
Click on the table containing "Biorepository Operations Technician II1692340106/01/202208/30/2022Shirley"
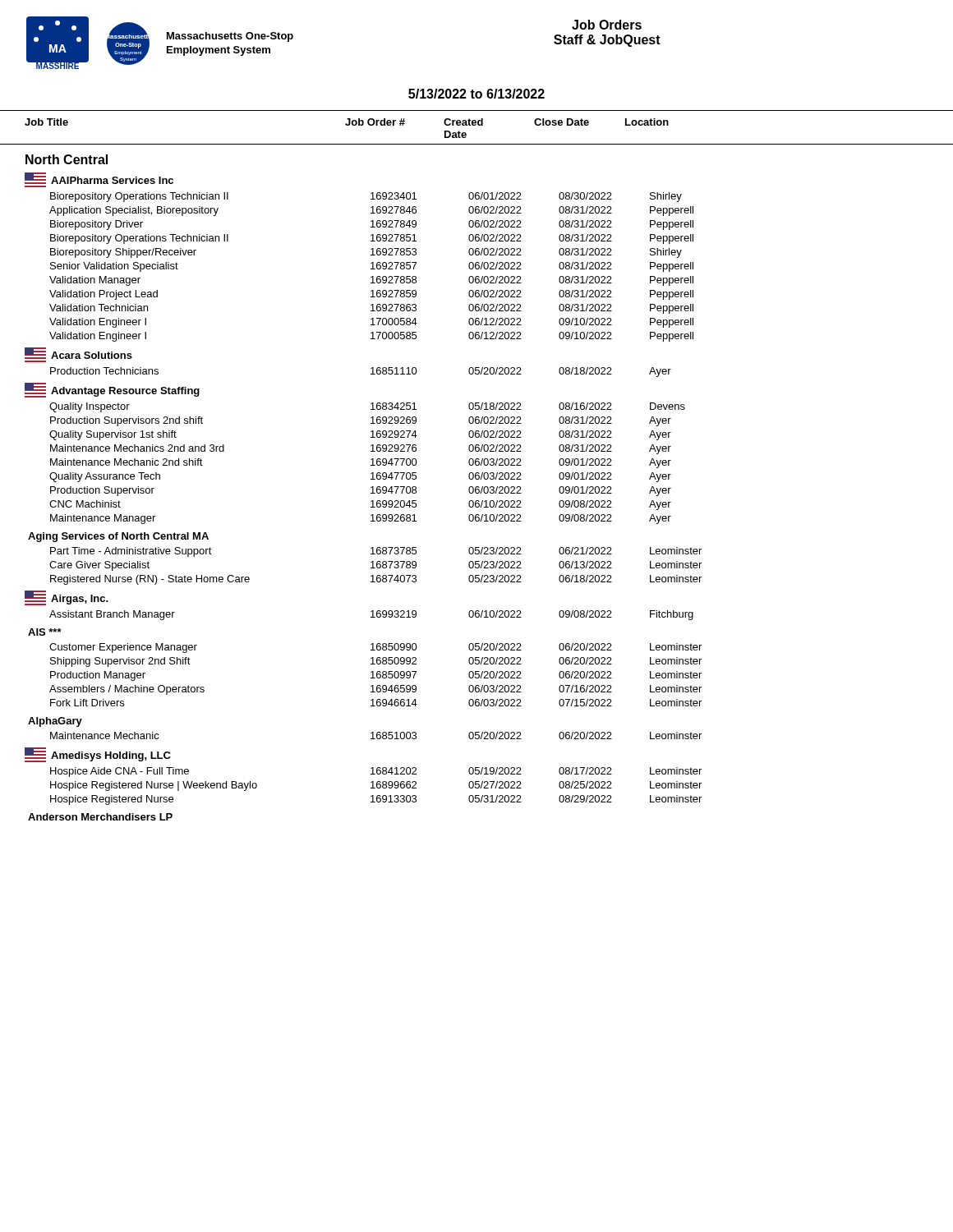point(472,266)
